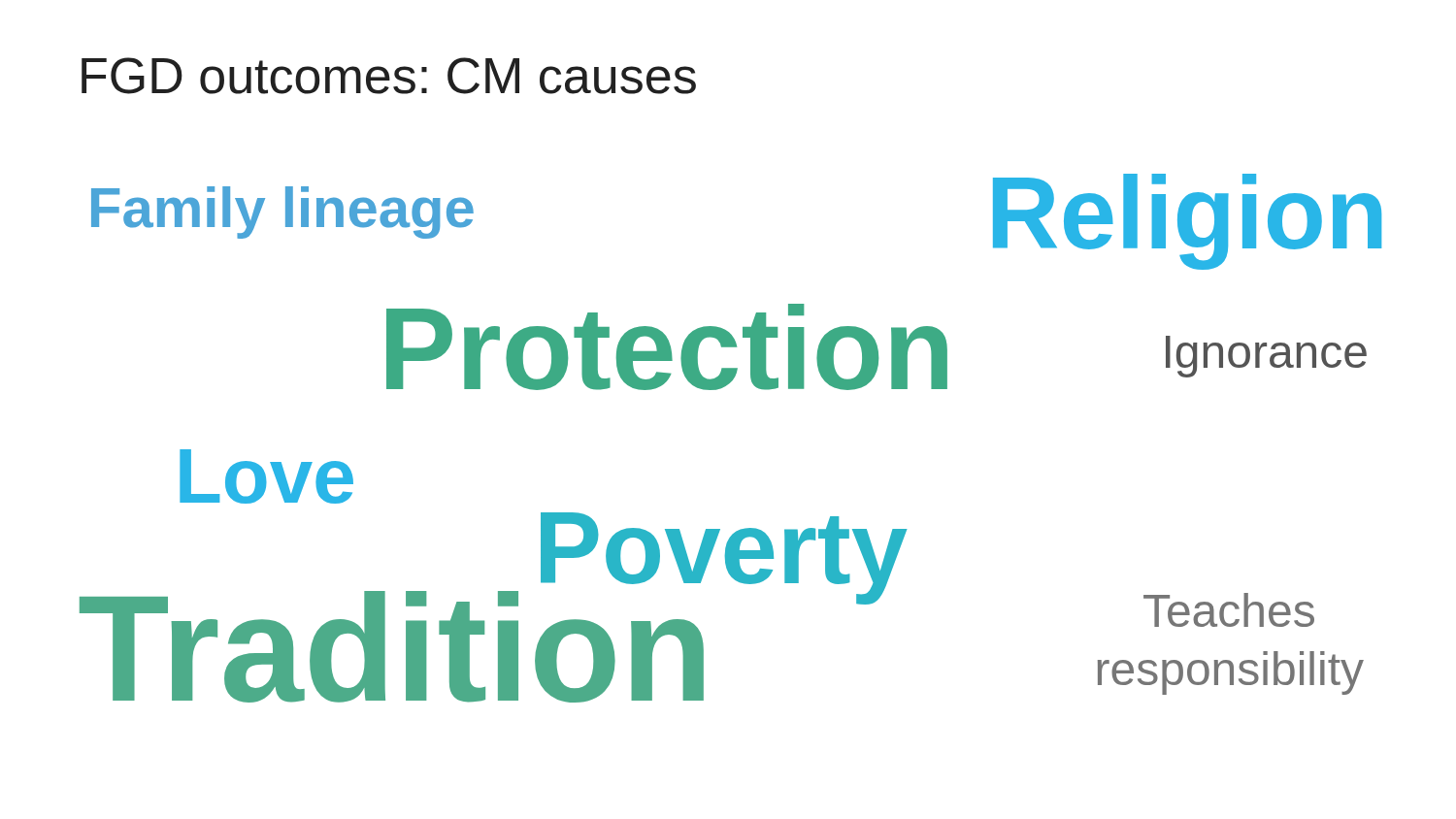This screenshot has height=819, width=1456.
Task: Select the title with the text "FGD outcomes: CM causes"
Action: click(388, 76)
